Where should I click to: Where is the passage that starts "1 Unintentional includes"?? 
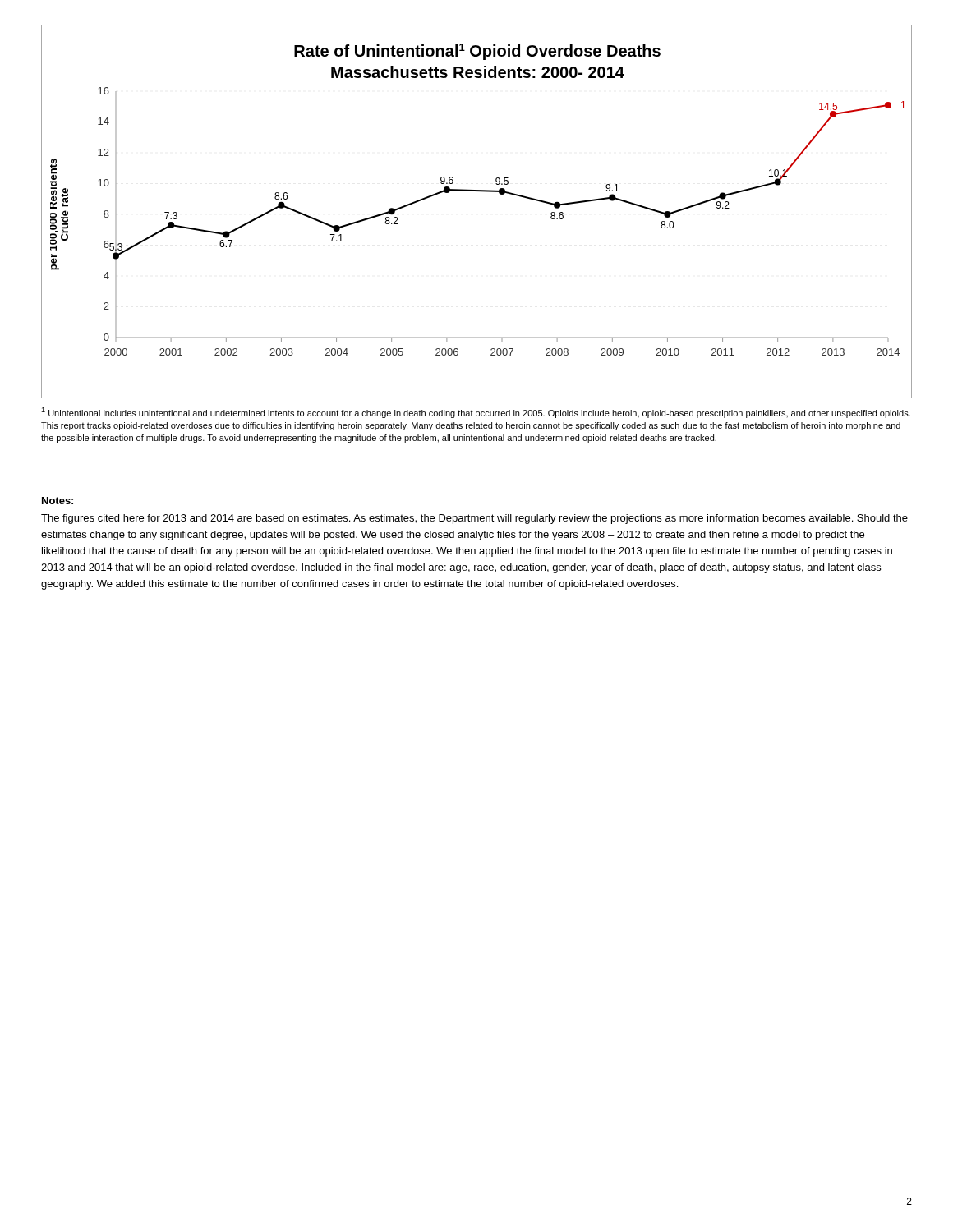(476, 424)
